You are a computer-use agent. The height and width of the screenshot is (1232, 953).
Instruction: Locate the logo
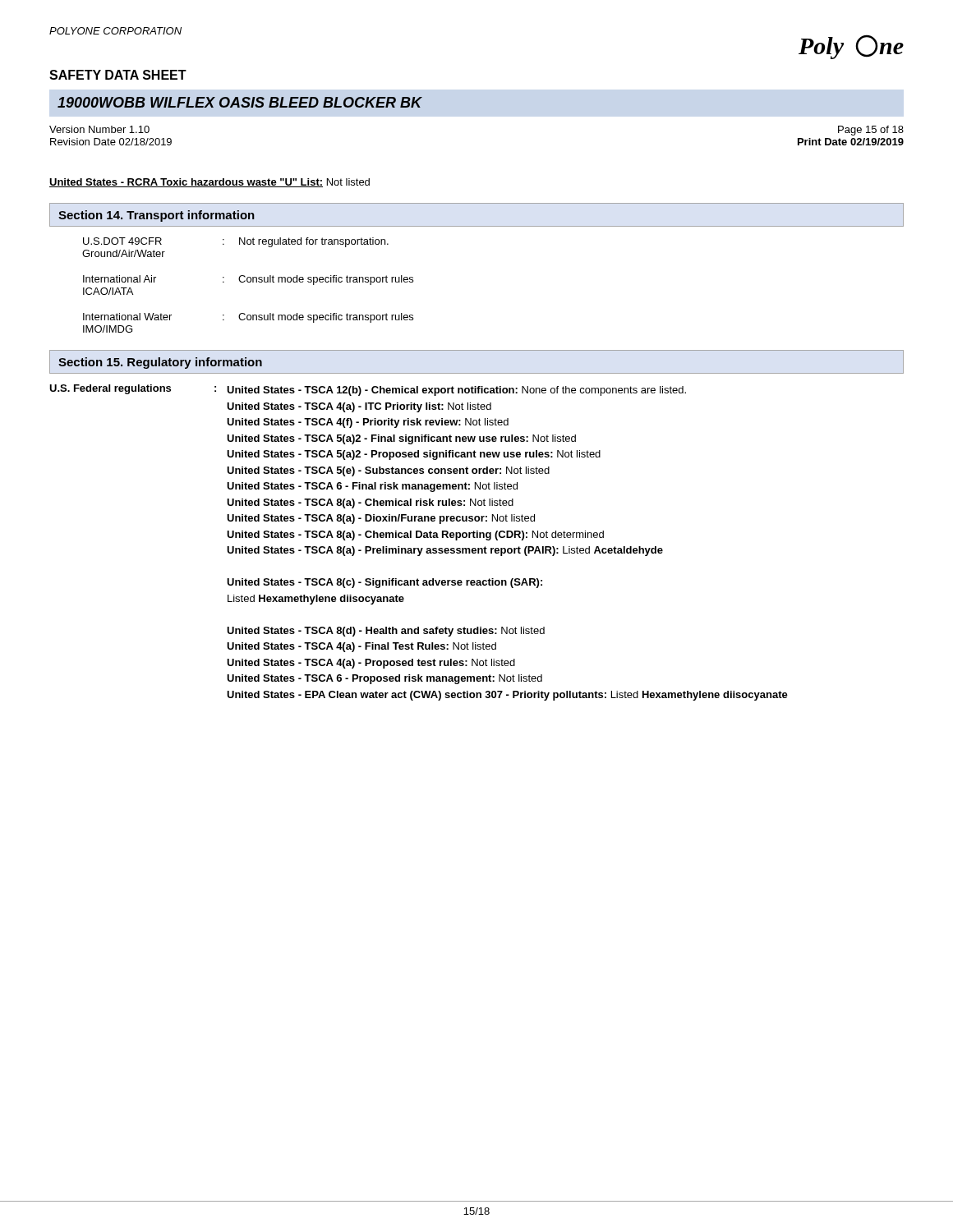coord(846,46)
